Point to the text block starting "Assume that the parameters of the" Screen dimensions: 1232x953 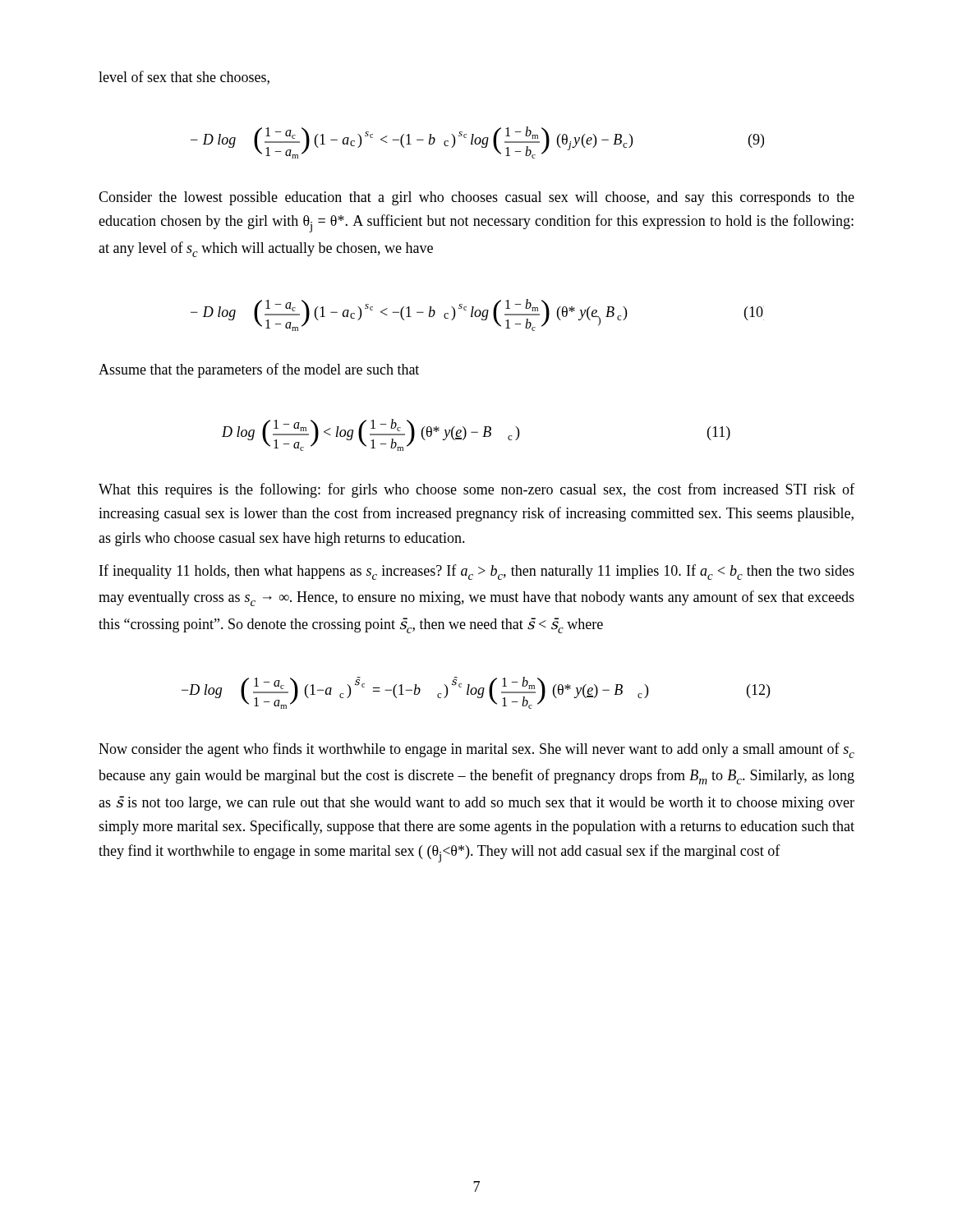click(259, 370)
